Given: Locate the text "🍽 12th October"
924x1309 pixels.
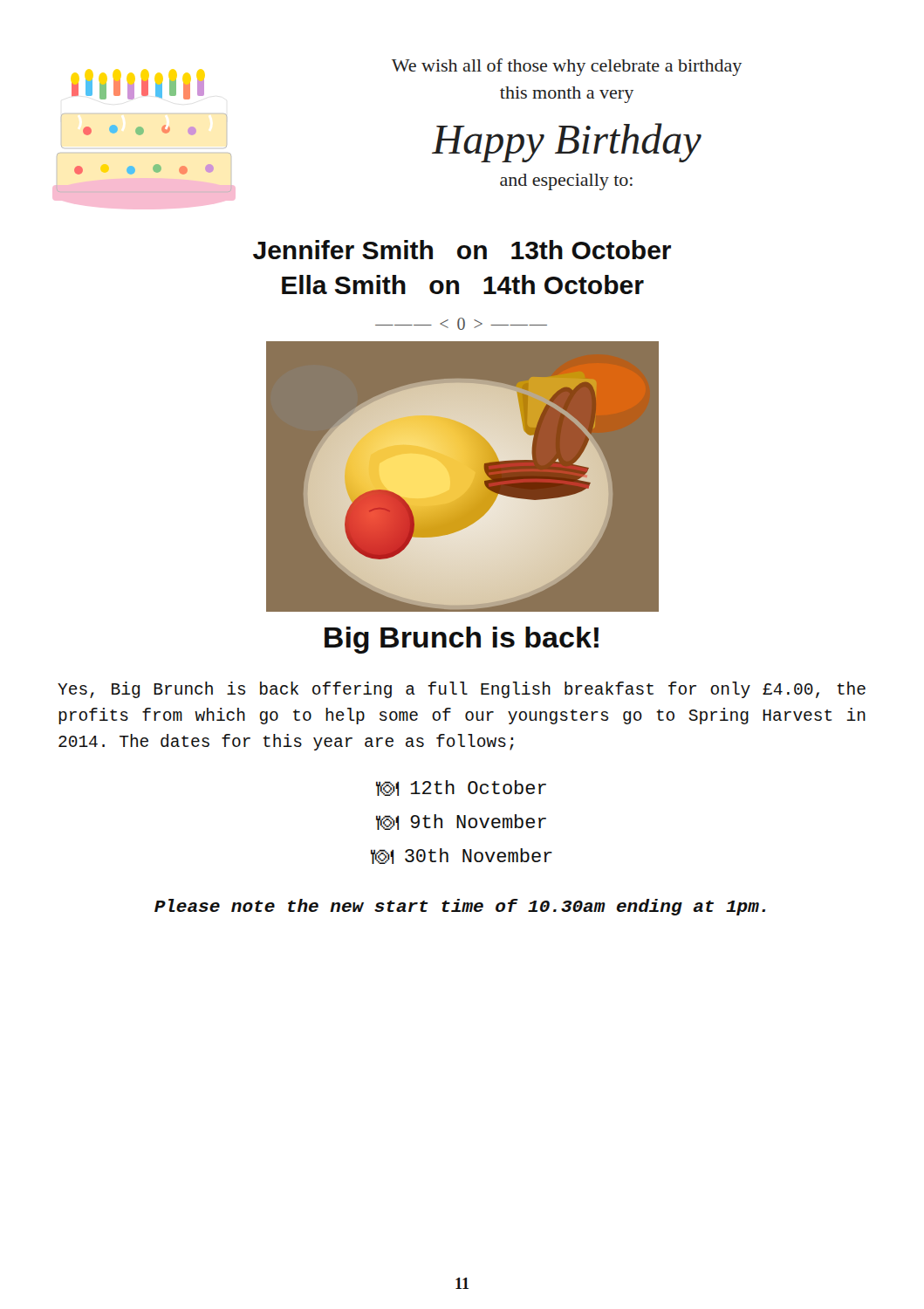Looking at the screenshot, I should [x=462, y=789].
